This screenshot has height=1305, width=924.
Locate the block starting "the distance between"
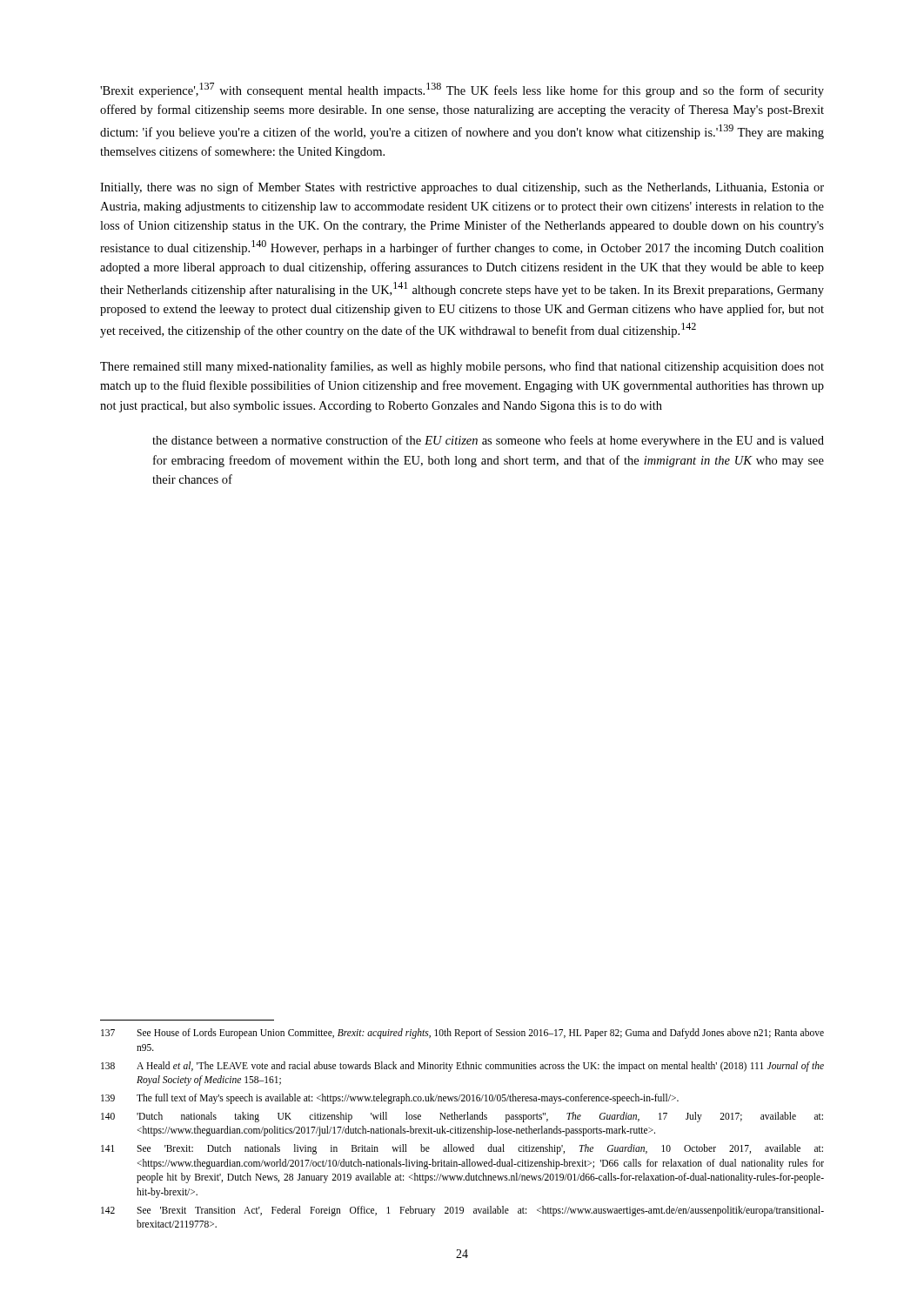(x=488, y=460)
